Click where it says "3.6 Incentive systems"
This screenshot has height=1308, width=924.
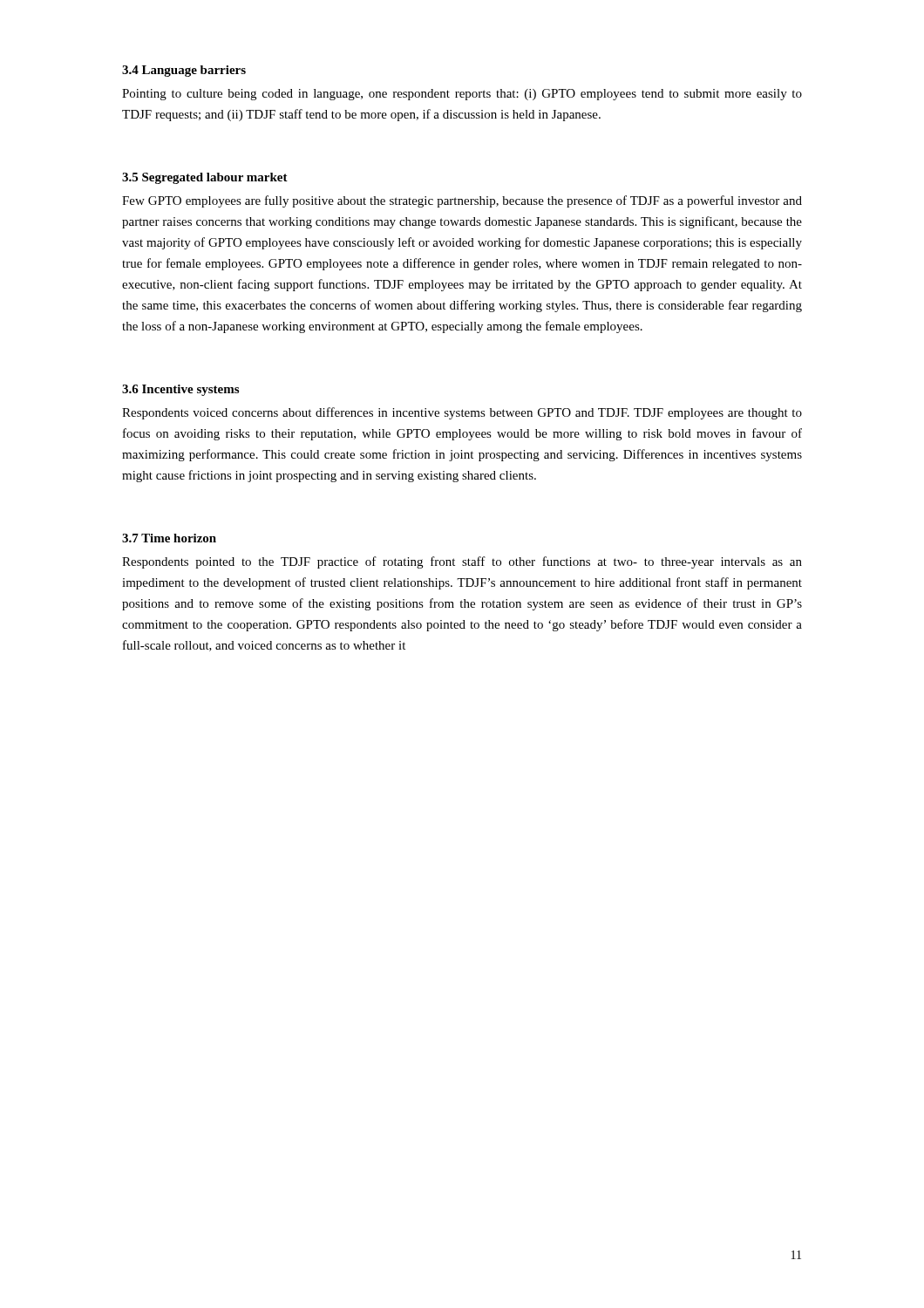[181, 389]
